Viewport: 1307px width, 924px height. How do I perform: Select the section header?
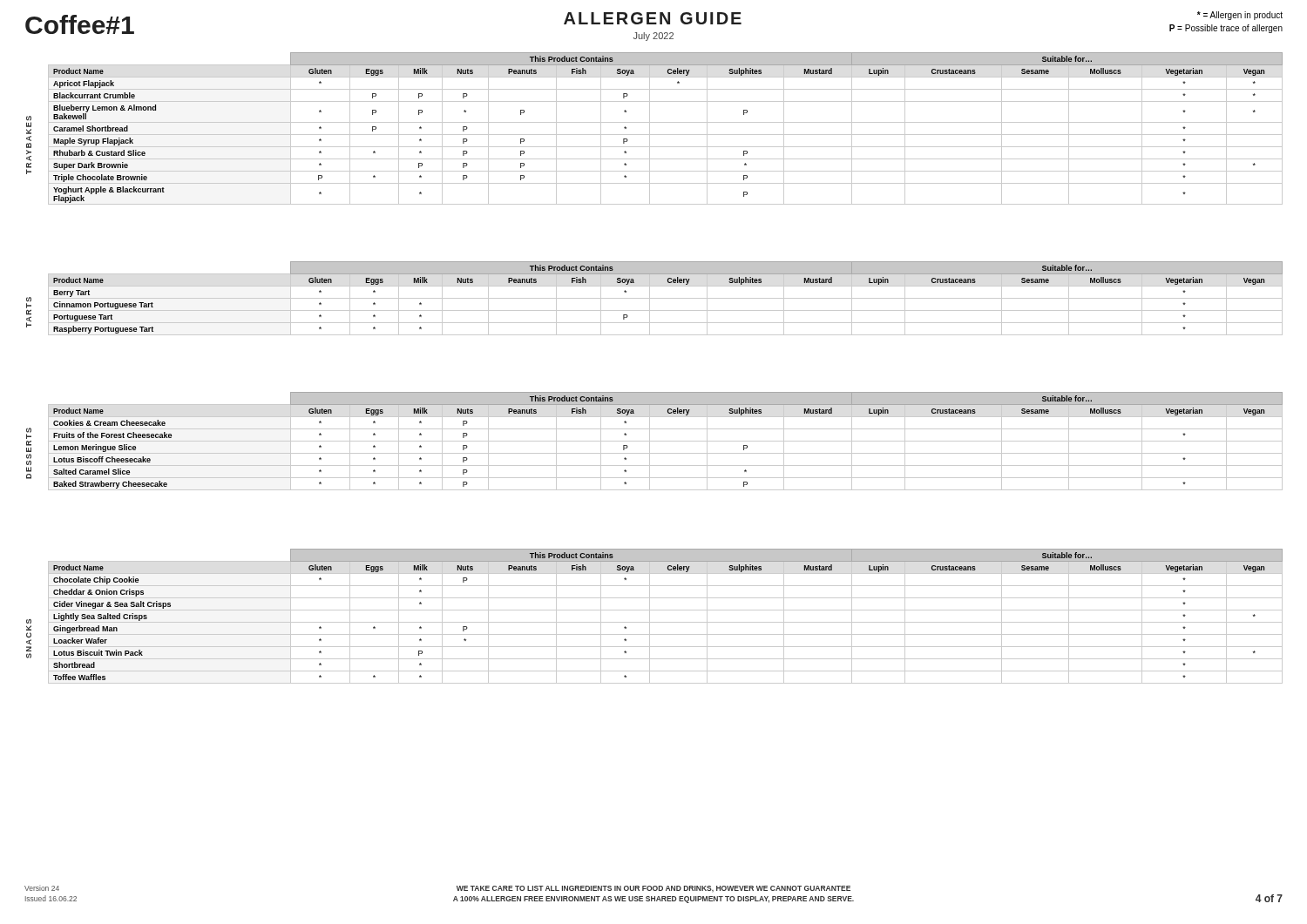click(x=654, y=25)
